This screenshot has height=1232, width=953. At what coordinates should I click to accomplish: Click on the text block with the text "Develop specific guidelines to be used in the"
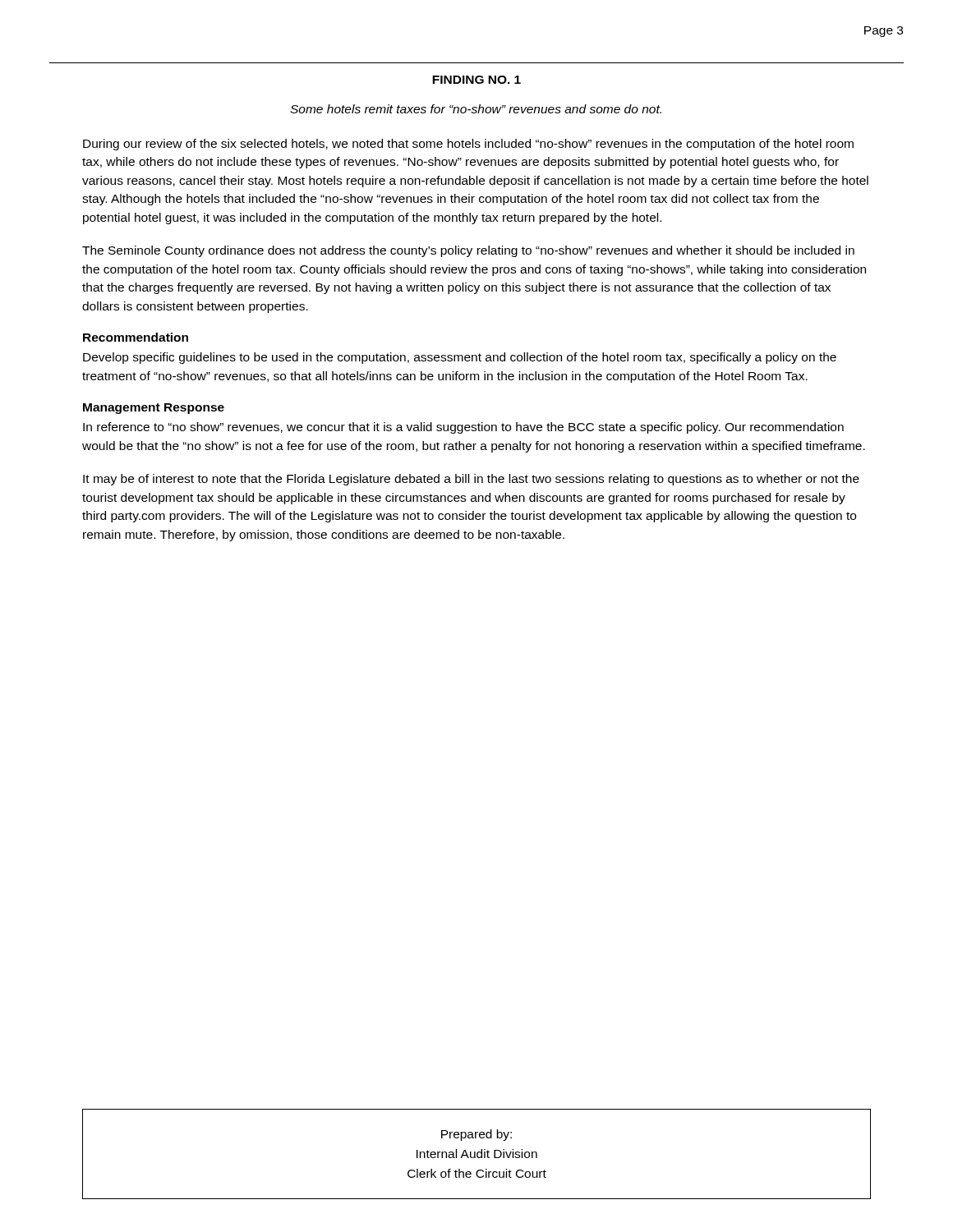pos(459,366)
